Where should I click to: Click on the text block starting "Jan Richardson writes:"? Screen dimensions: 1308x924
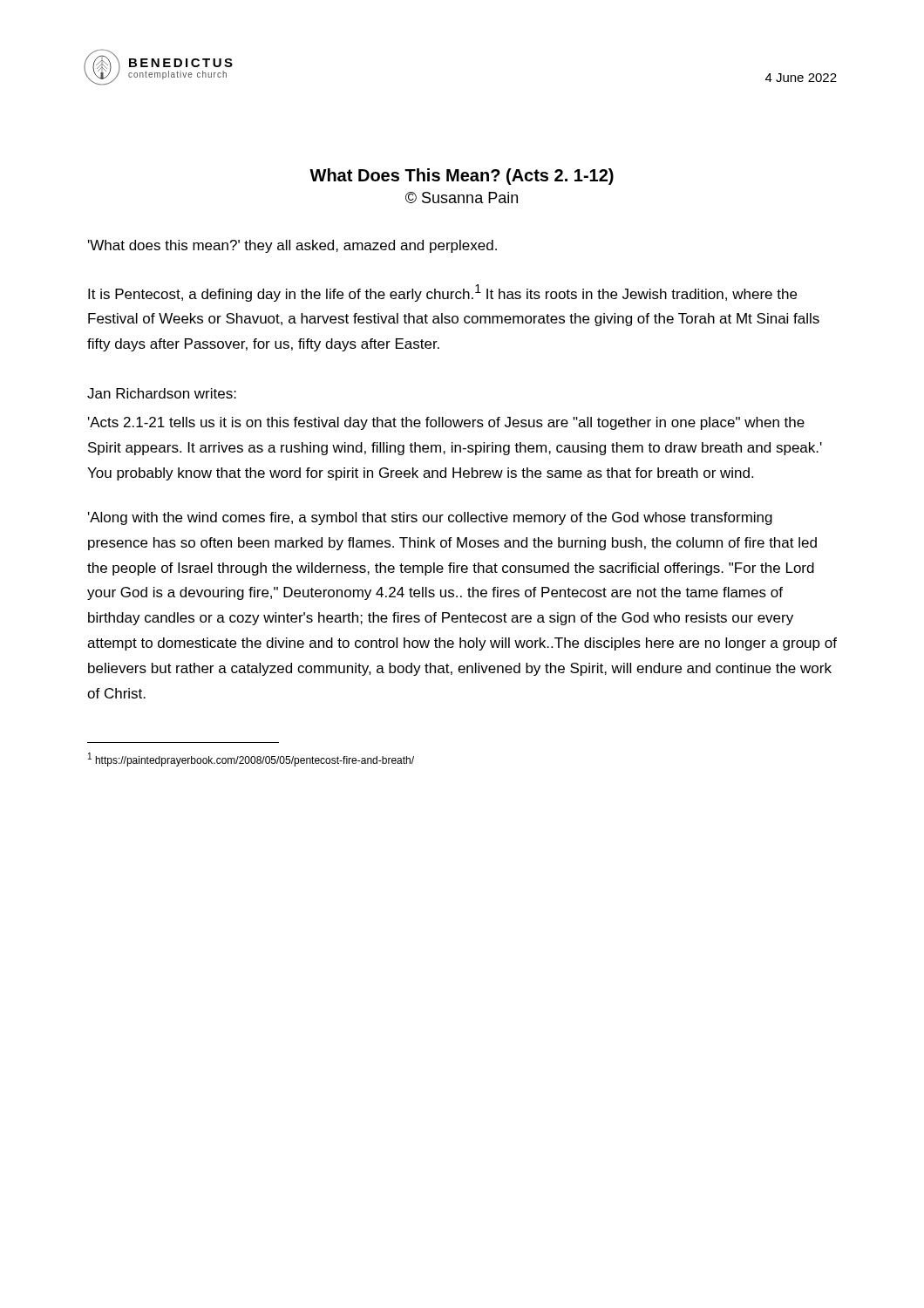[x=162, y=394]
